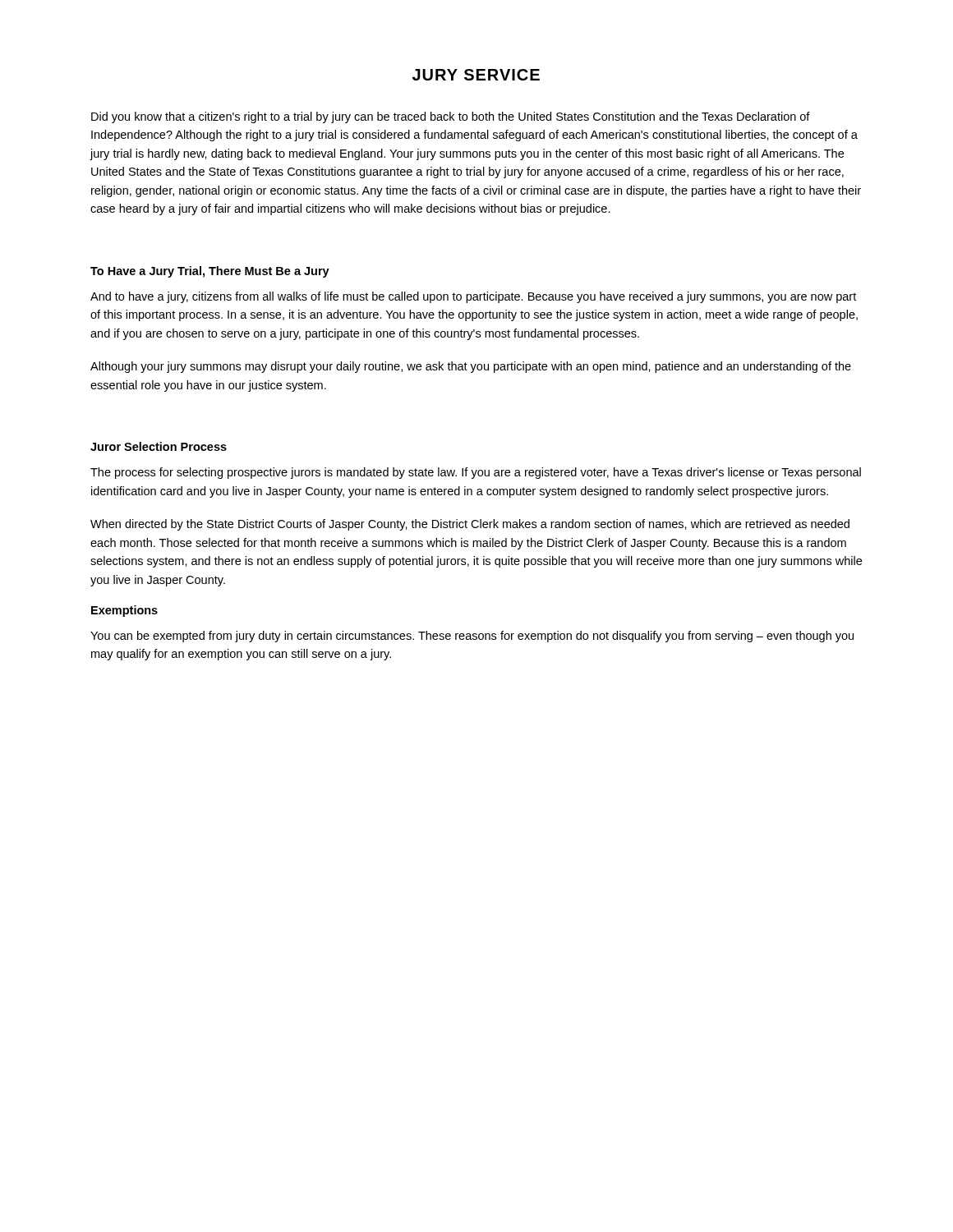Screen dimensions: 1232x953
Task: Locate the title that reads "JURY SERVICE"
Action: pyautogui.click(x=476, y=75)
